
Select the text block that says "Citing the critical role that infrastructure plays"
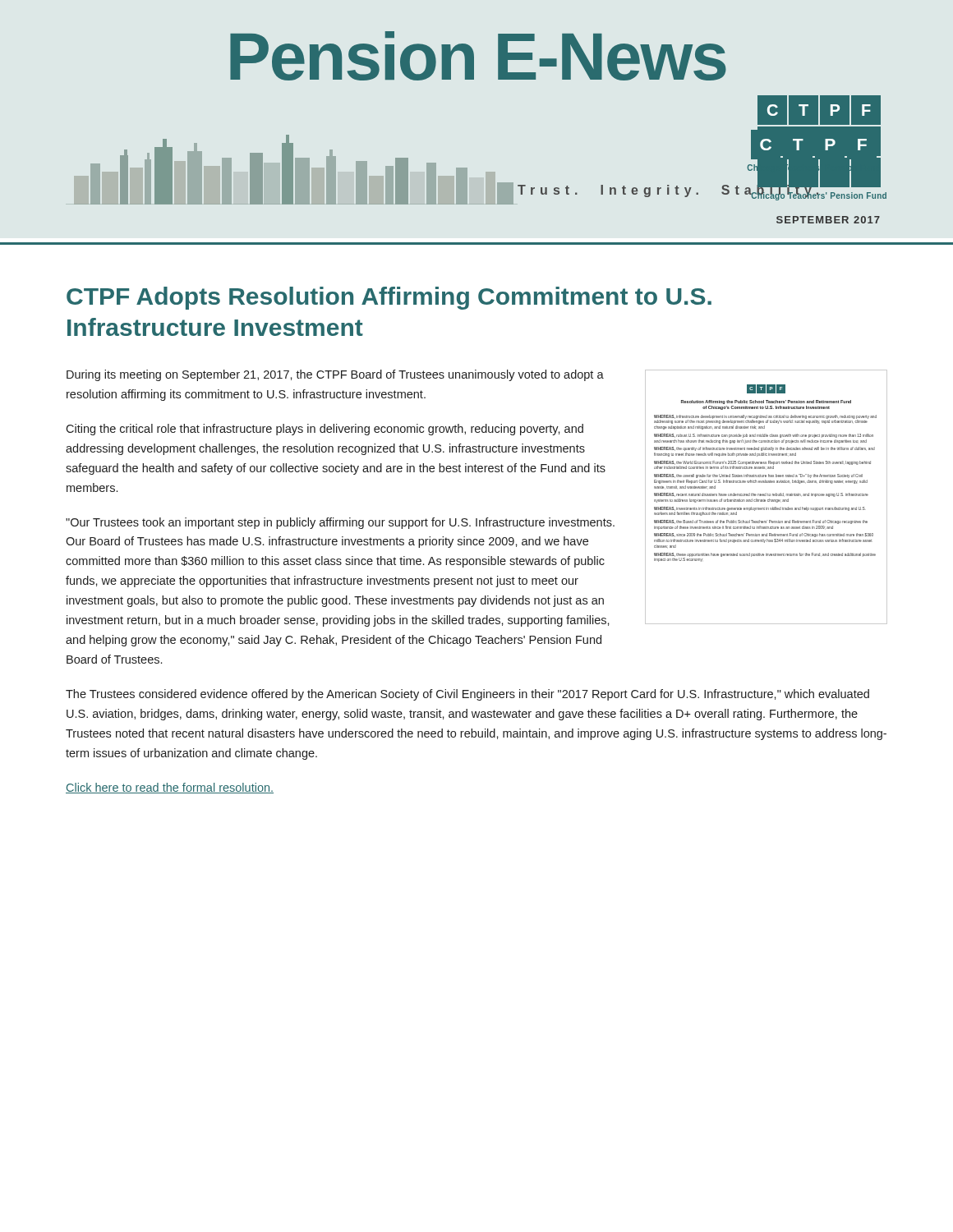pos(336,458)
